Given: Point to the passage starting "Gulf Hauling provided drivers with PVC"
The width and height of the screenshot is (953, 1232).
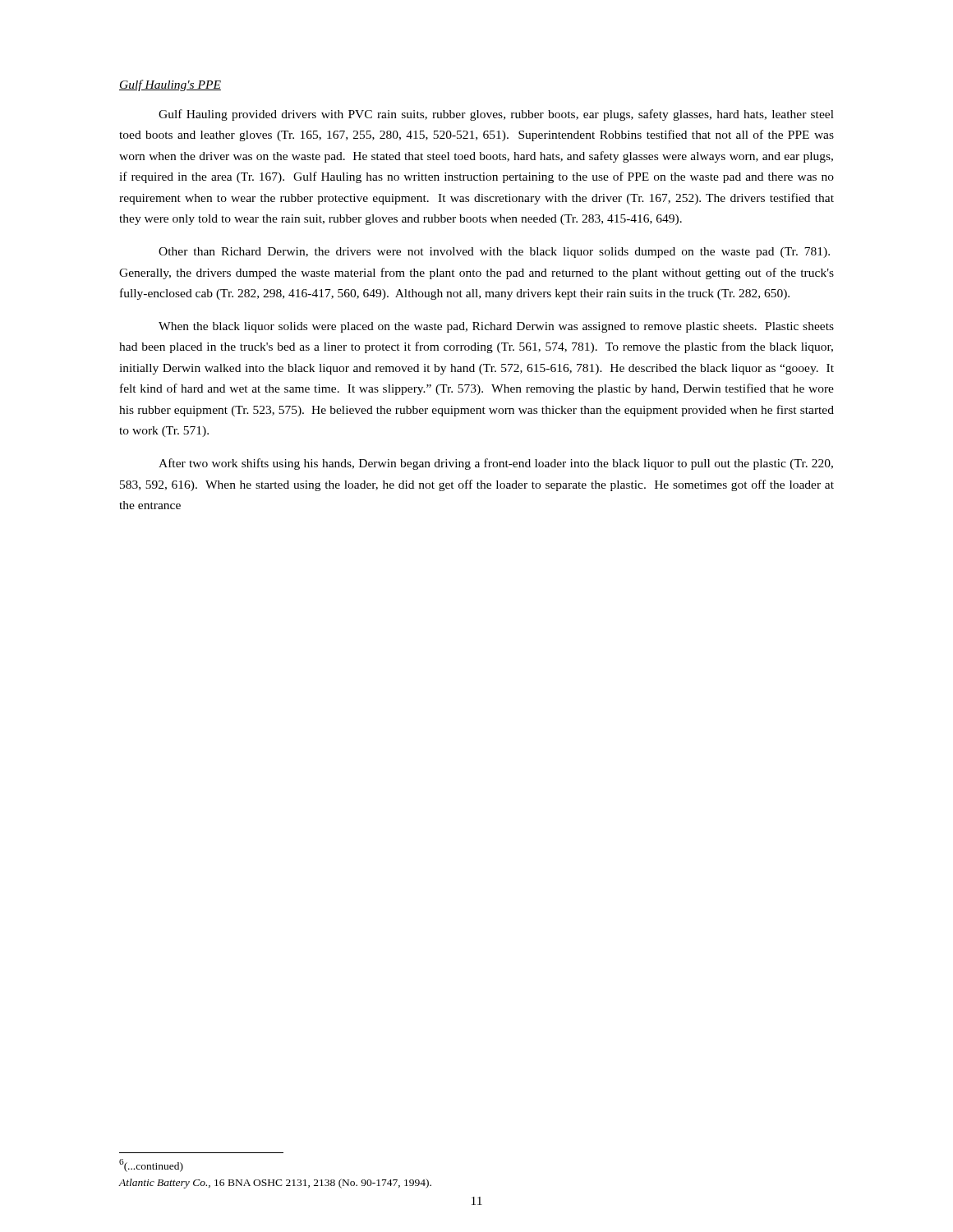Looking at the screenshot, I should 476,166.
